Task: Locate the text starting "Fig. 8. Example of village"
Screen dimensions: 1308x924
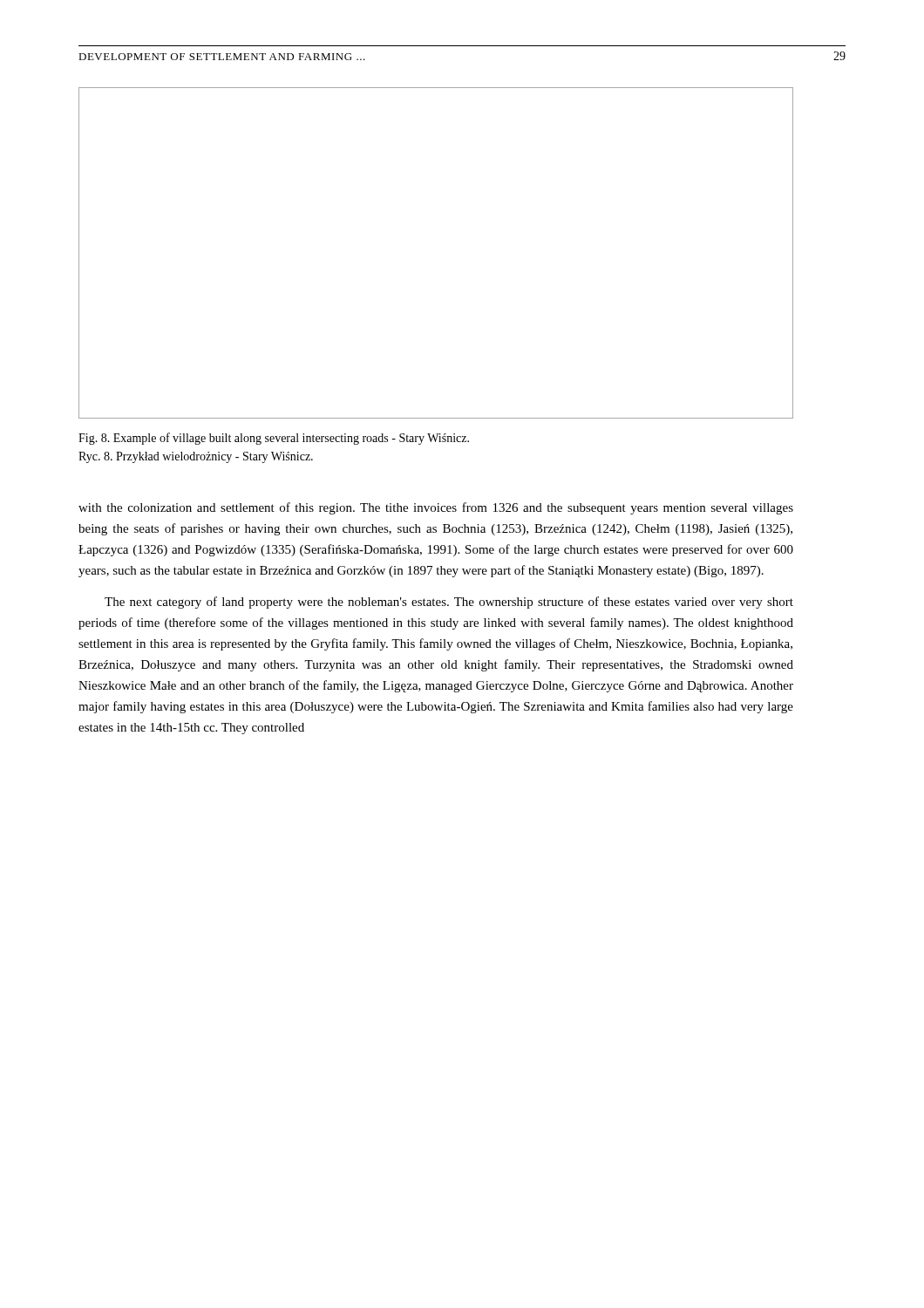Action: click(274, 438)
